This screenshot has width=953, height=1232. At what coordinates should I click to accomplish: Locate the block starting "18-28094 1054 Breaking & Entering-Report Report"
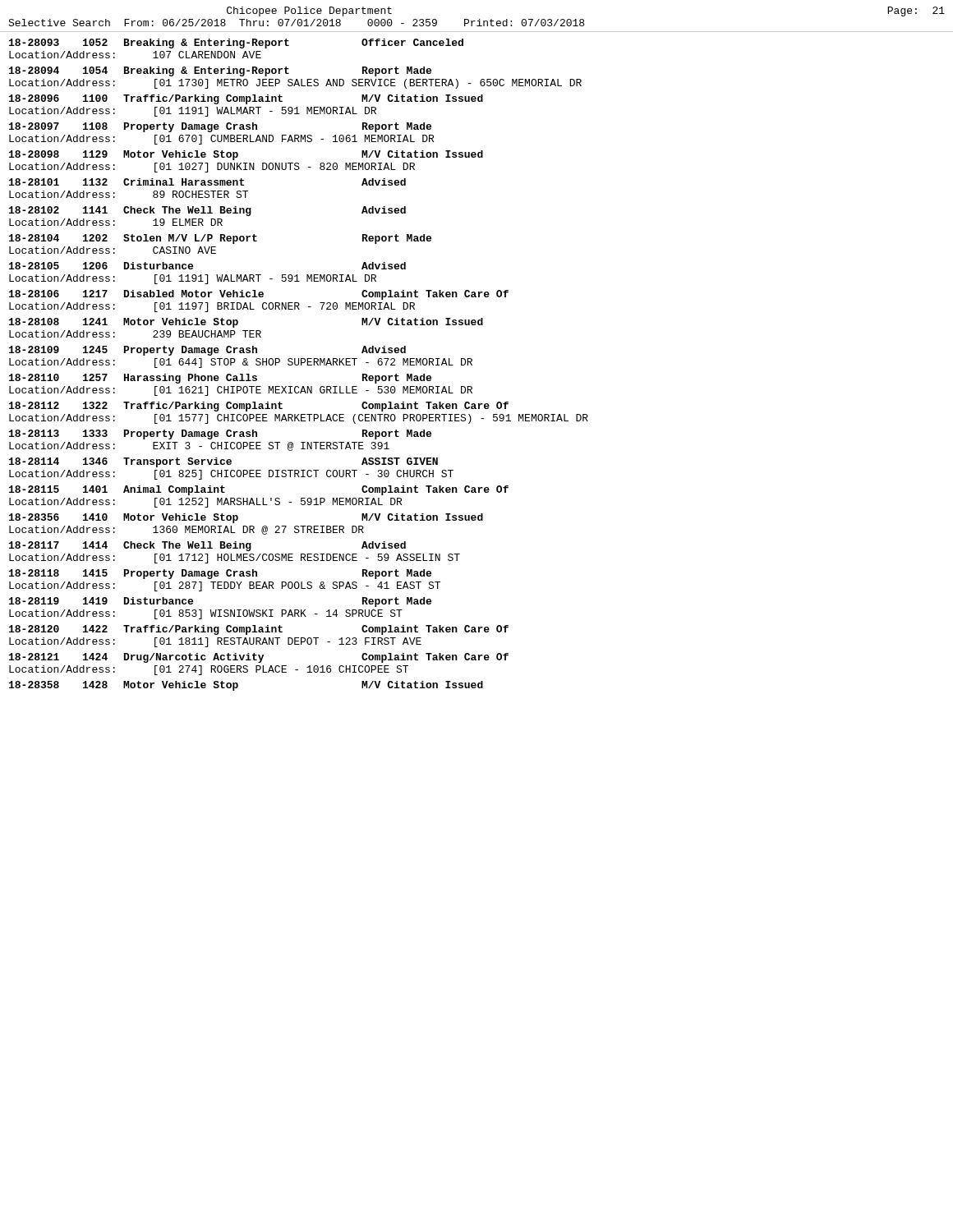point(476,77)
